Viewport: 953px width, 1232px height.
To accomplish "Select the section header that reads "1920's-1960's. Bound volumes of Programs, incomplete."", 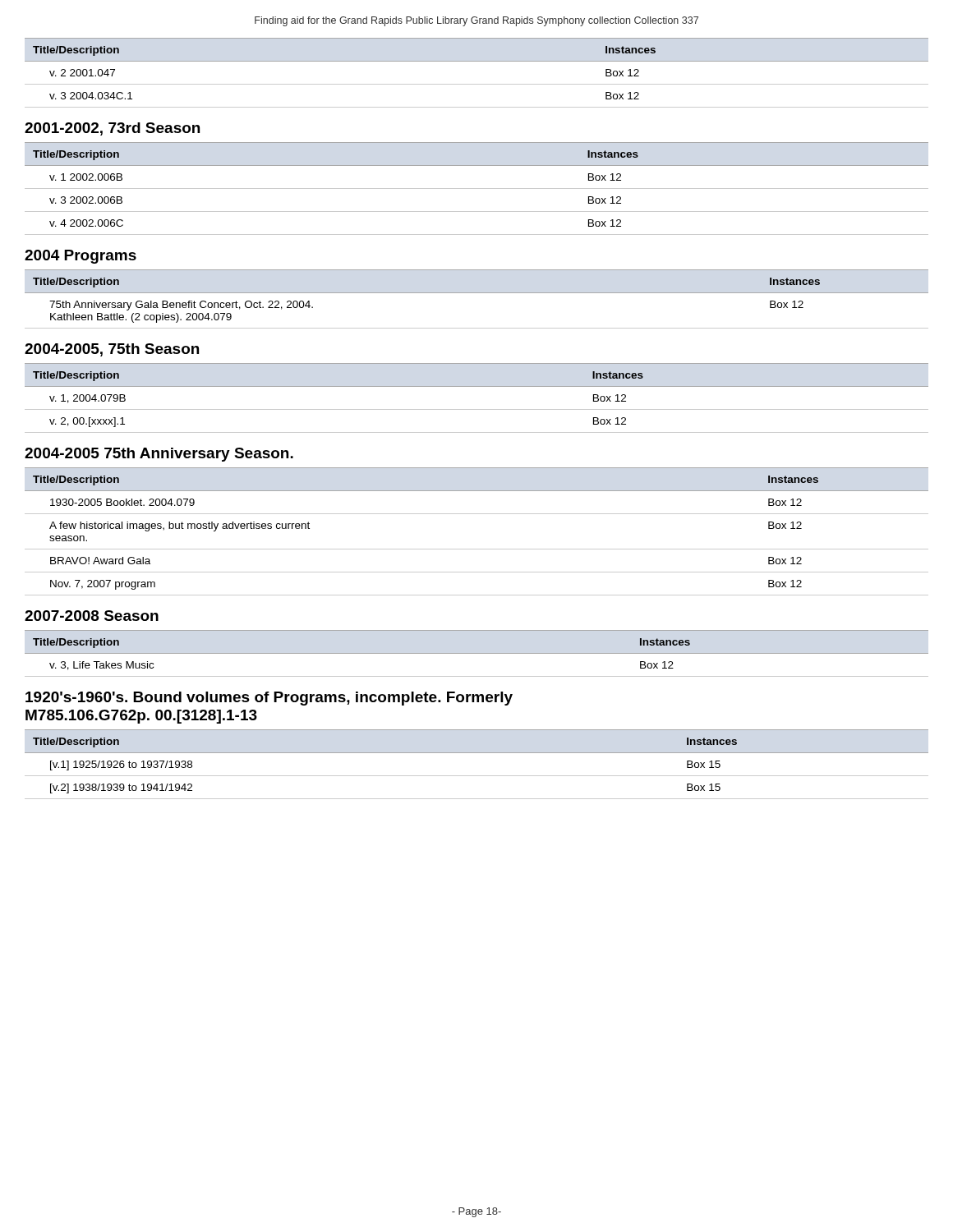I will 269,706.
